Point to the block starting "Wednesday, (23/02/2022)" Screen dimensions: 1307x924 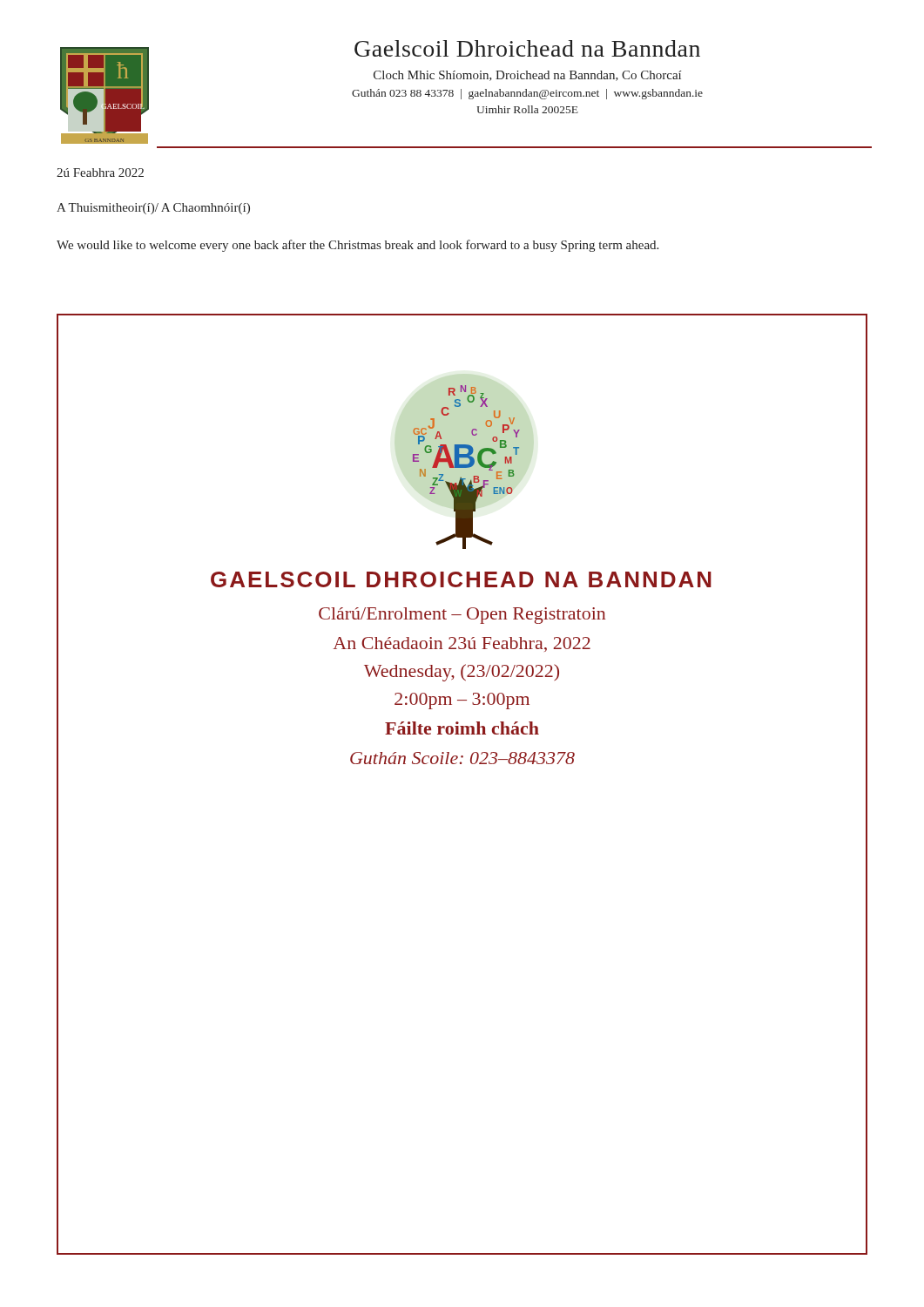pyautogui.click(x=462, y=670)
